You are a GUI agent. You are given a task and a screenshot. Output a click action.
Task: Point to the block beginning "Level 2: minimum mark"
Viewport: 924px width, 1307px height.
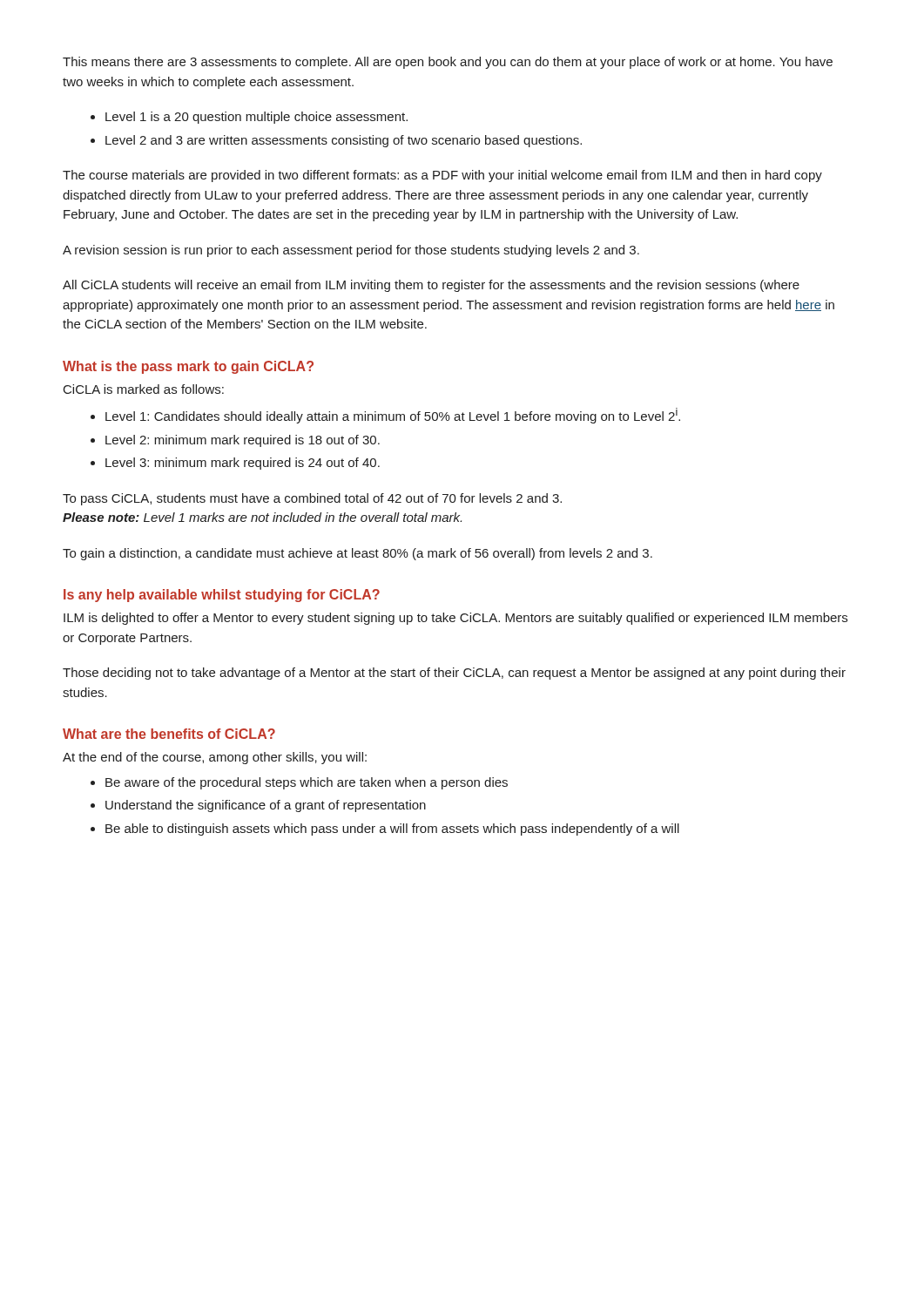tap(242, 439)
